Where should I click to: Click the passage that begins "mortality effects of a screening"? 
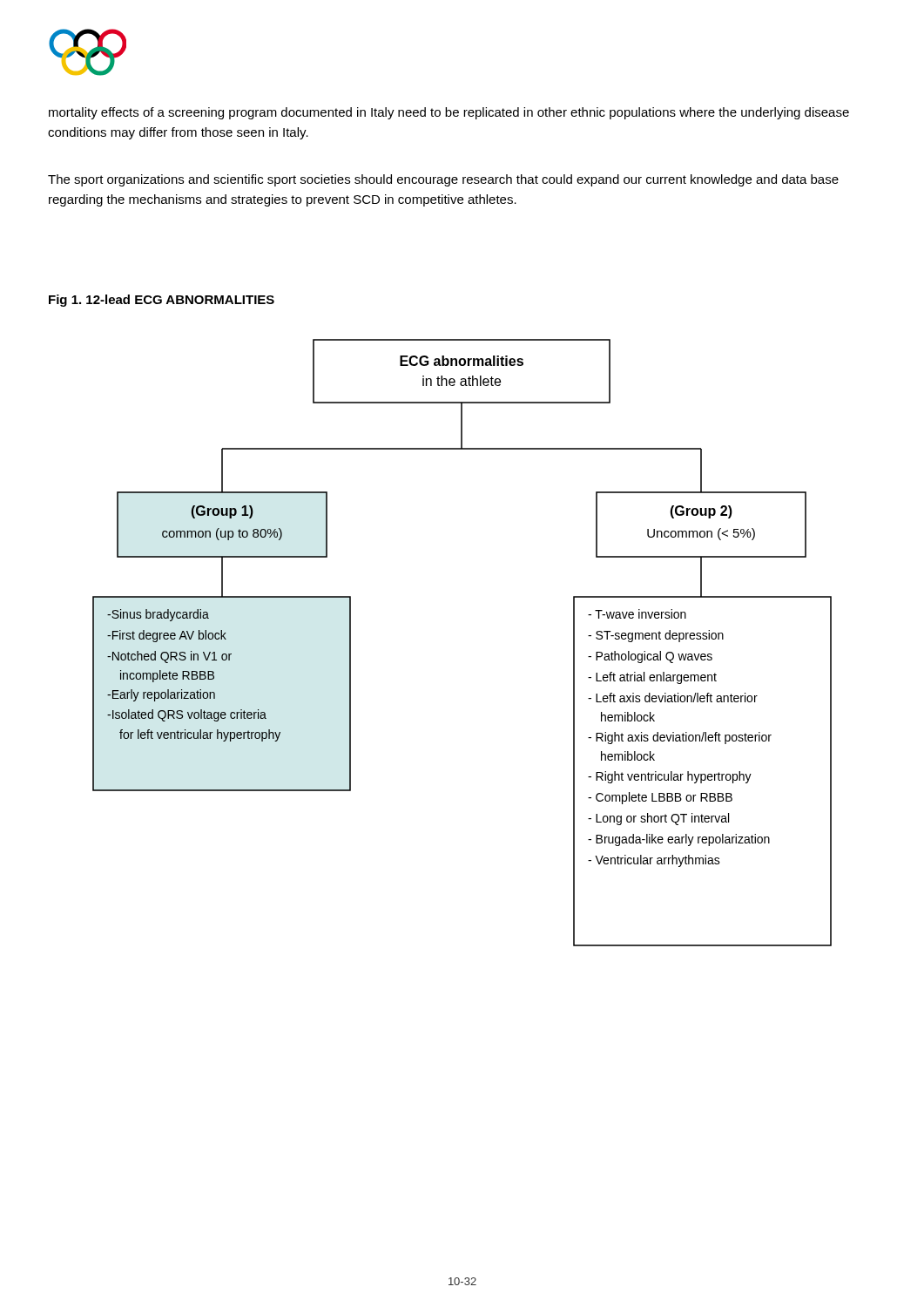tap(449, 122)
